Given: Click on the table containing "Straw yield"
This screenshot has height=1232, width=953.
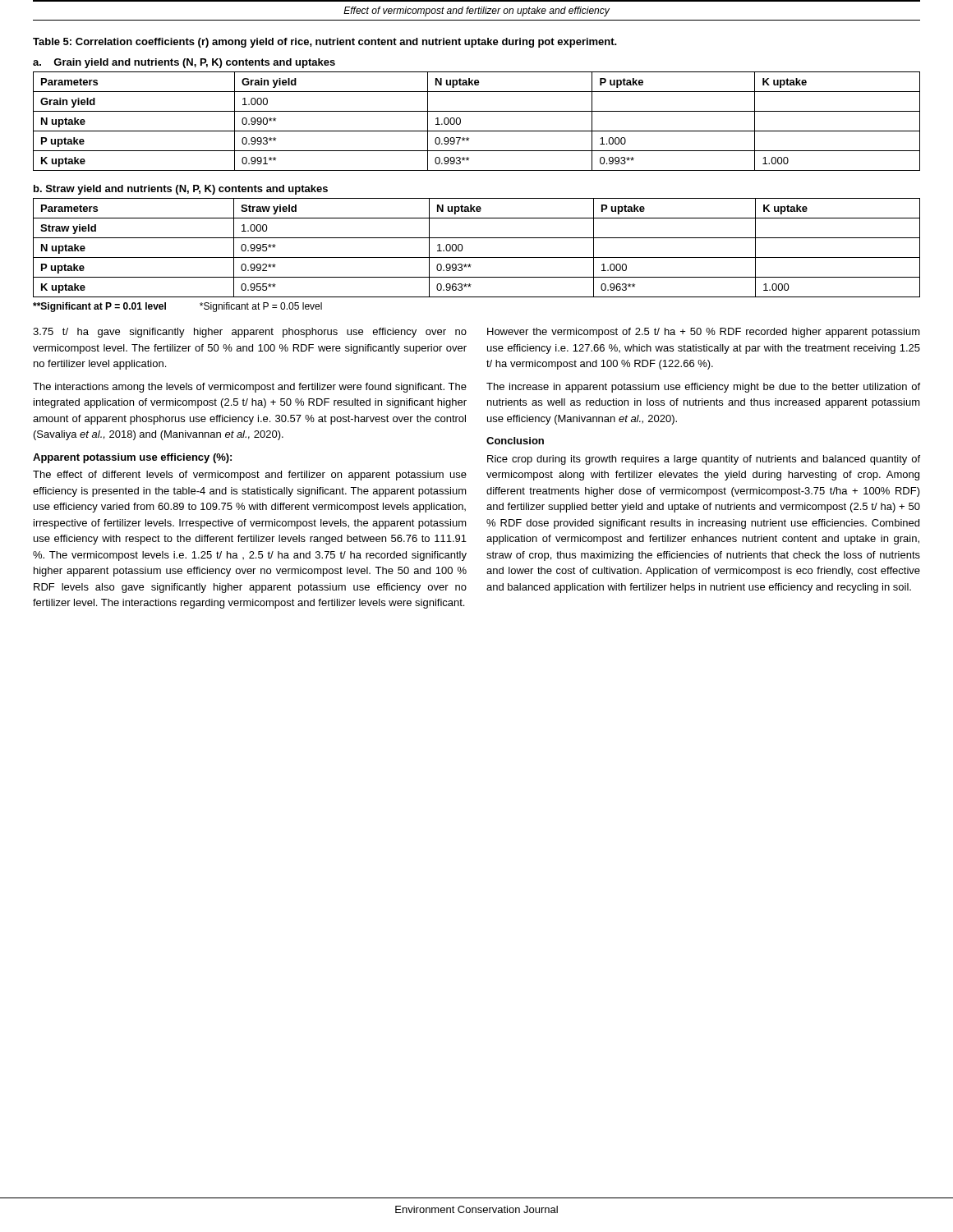Looking at the screenshot, I should tap(476, 248).
